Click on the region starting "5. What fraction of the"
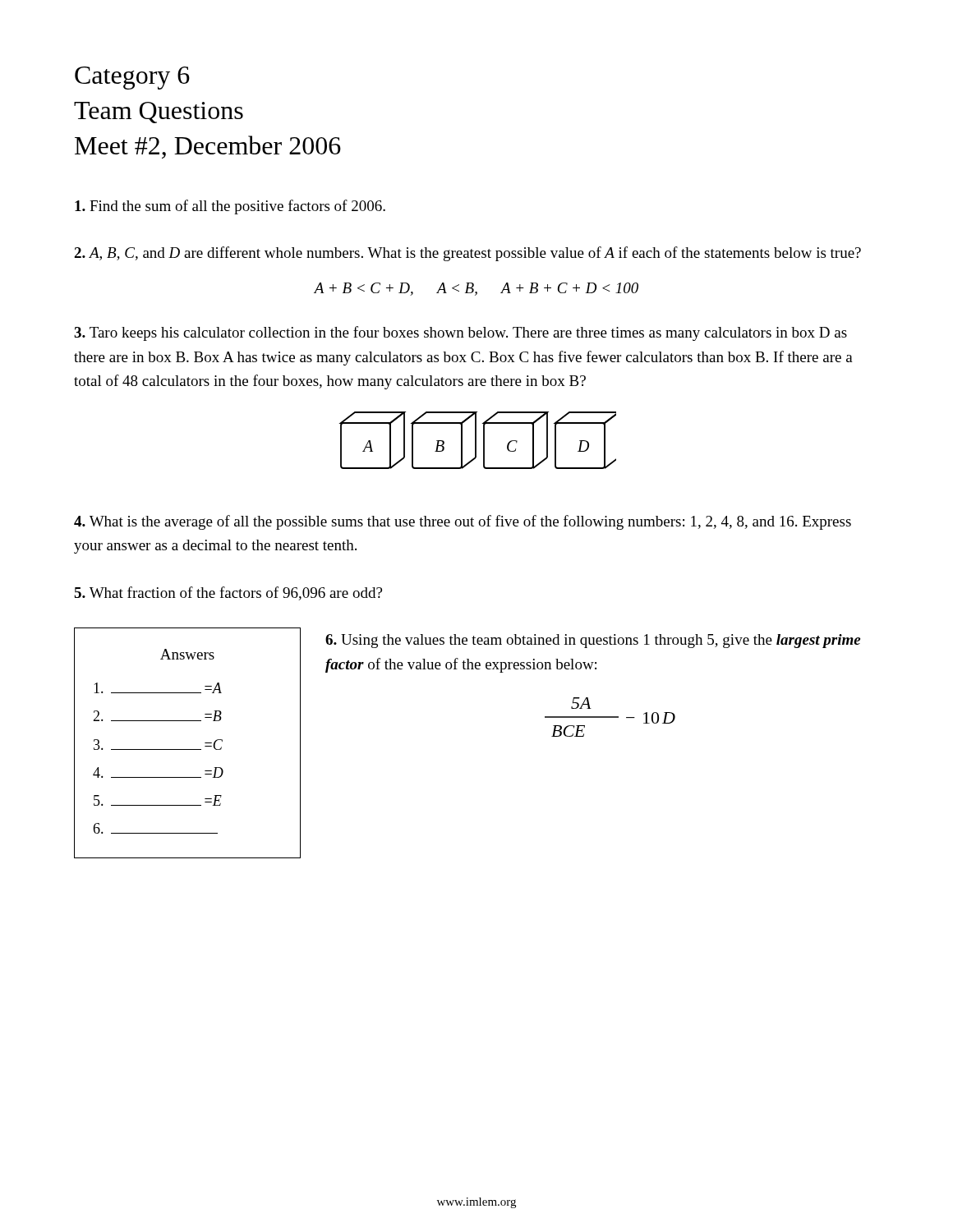 click(228, 592)
